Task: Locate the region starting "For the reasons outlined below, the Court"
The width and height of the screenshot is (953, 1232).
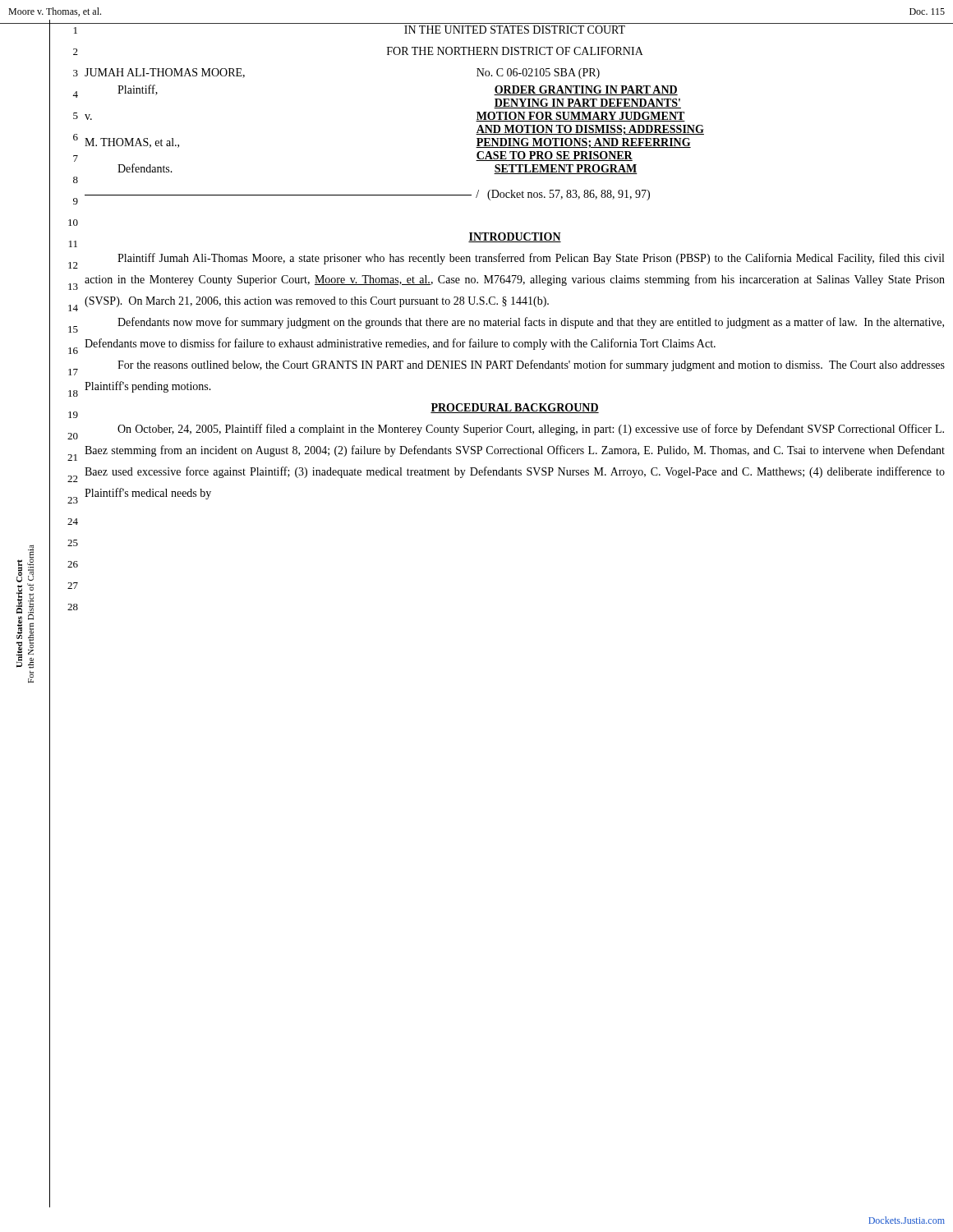Action: 515,376
